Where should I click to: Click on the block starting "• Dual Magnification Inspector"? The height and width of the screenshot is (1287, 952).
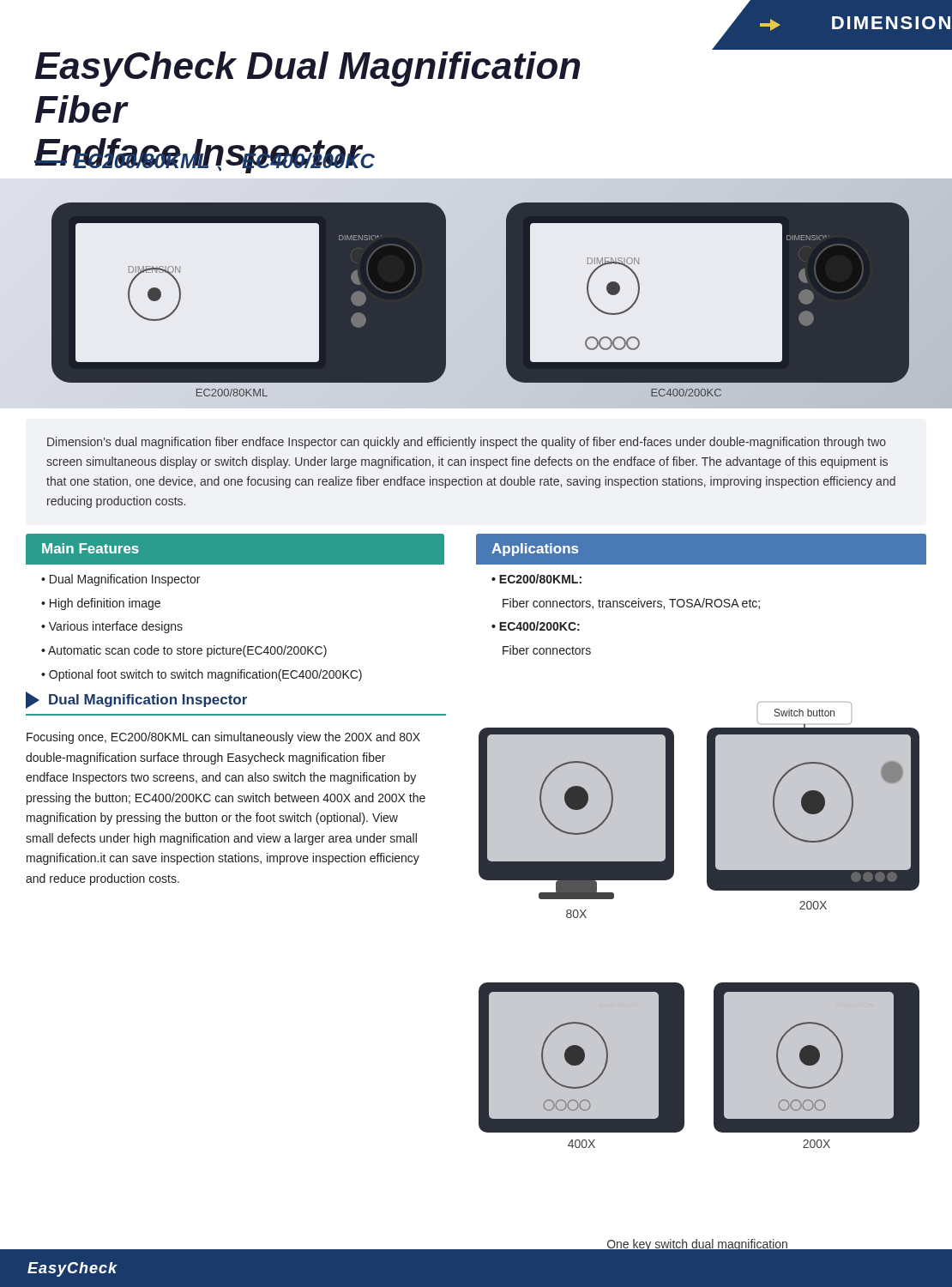tap(121, 579)
